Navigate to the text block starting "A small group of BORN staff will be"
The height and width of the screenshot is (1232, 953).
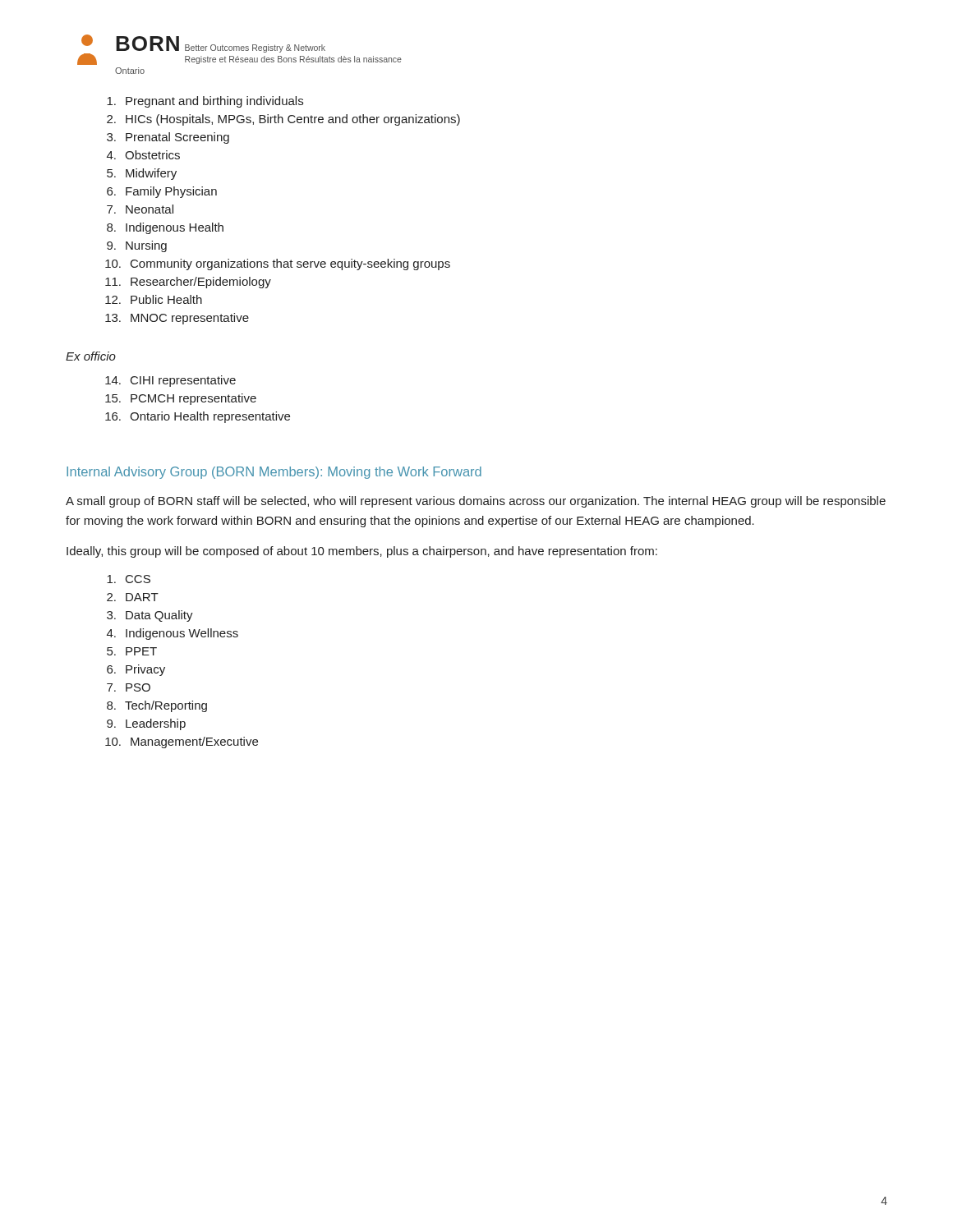tap(476, 510)
